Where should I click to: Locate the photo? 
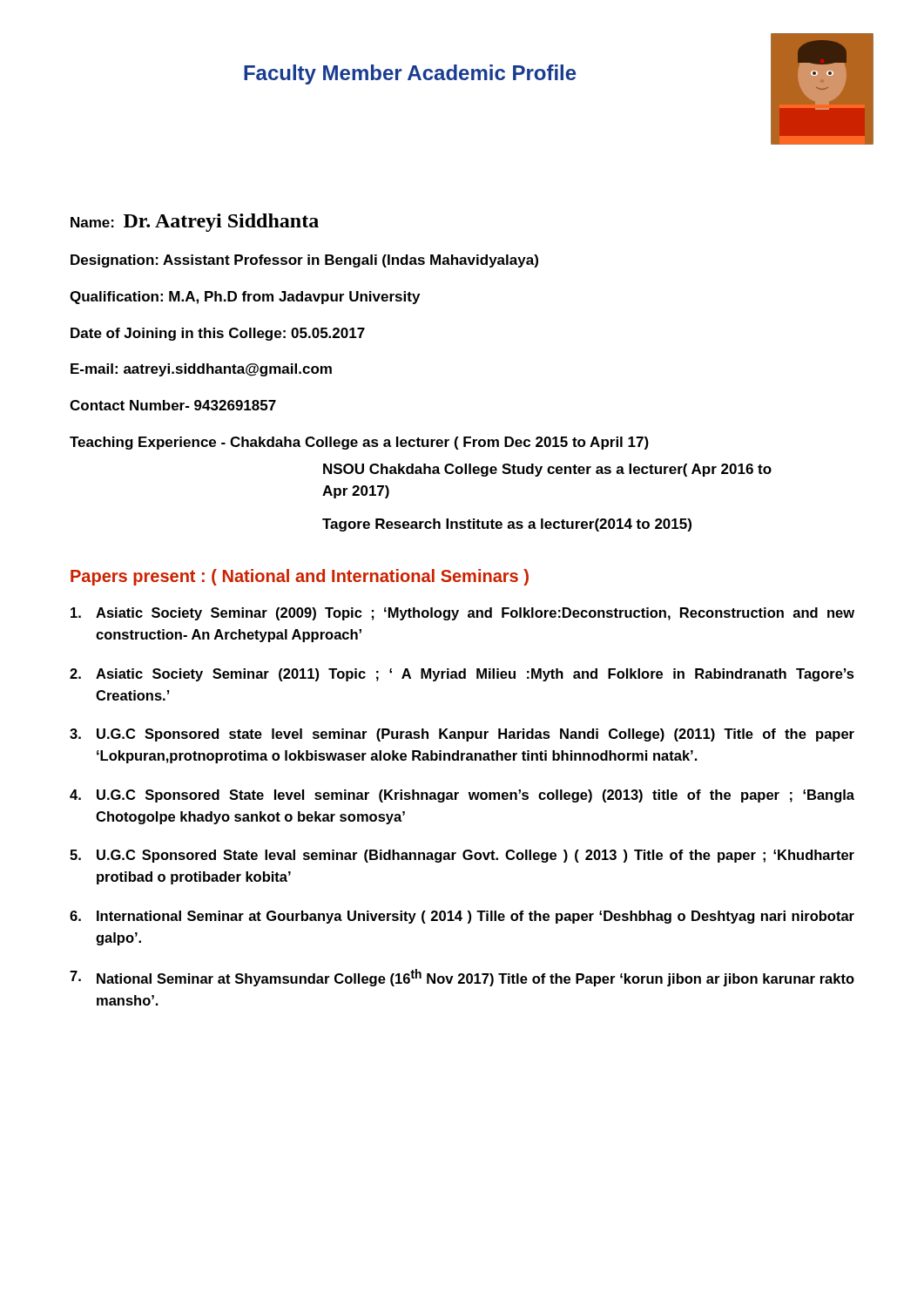pos(822,89)
